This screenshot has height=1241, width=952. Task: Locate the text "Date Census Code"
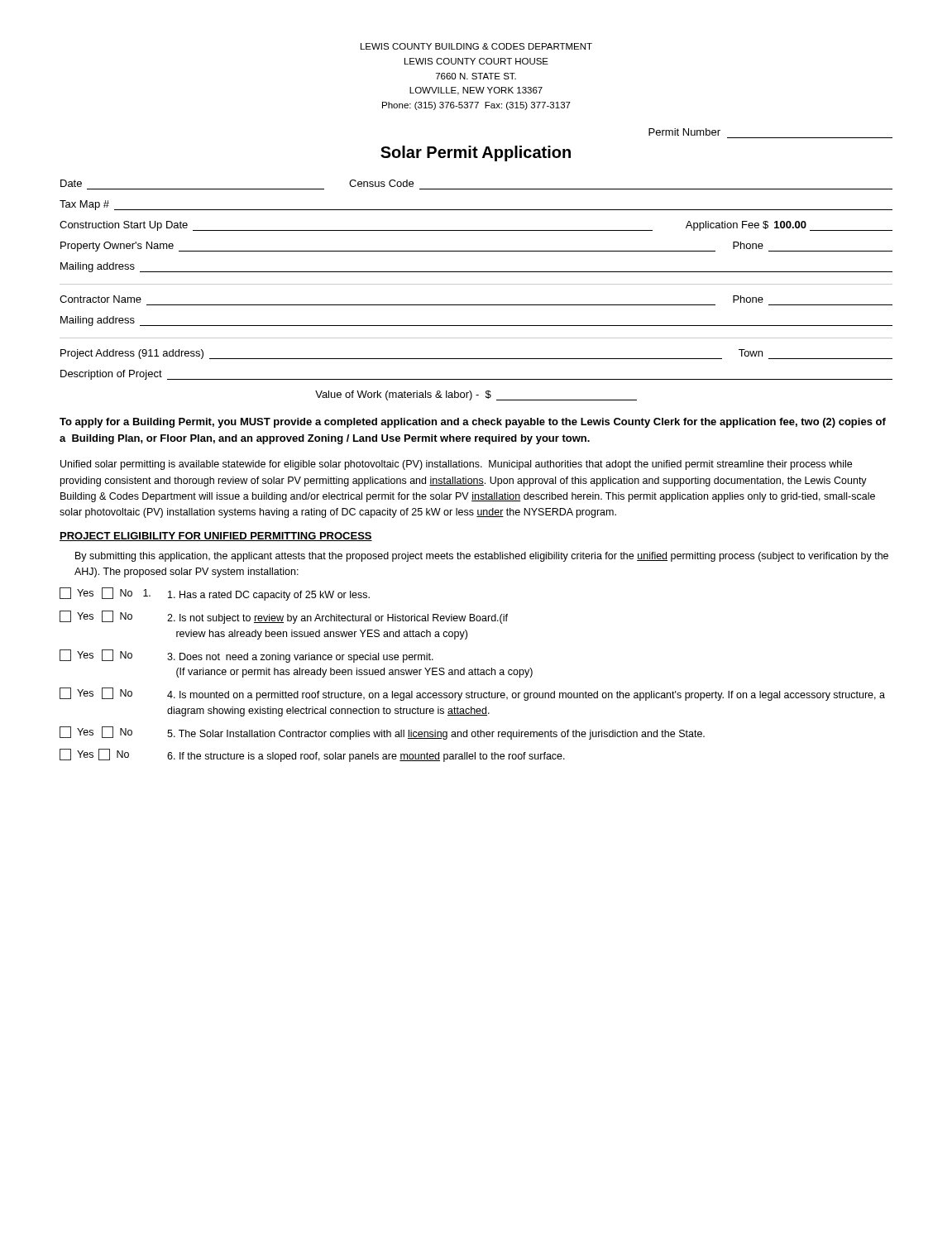pos(476,183)
